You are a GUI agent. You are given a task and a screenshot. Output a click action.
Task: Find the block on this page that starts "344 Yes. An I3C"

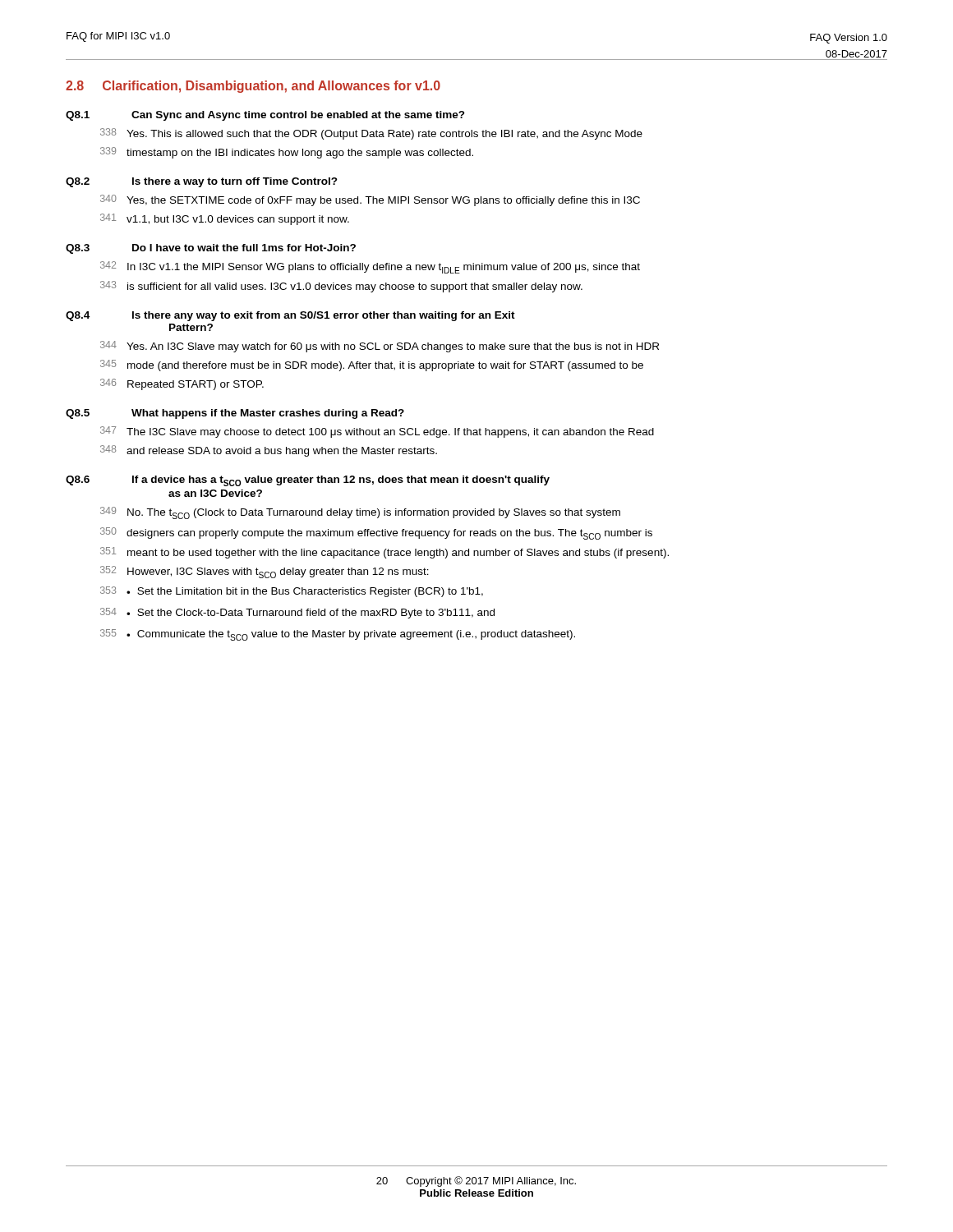point(476,366)
